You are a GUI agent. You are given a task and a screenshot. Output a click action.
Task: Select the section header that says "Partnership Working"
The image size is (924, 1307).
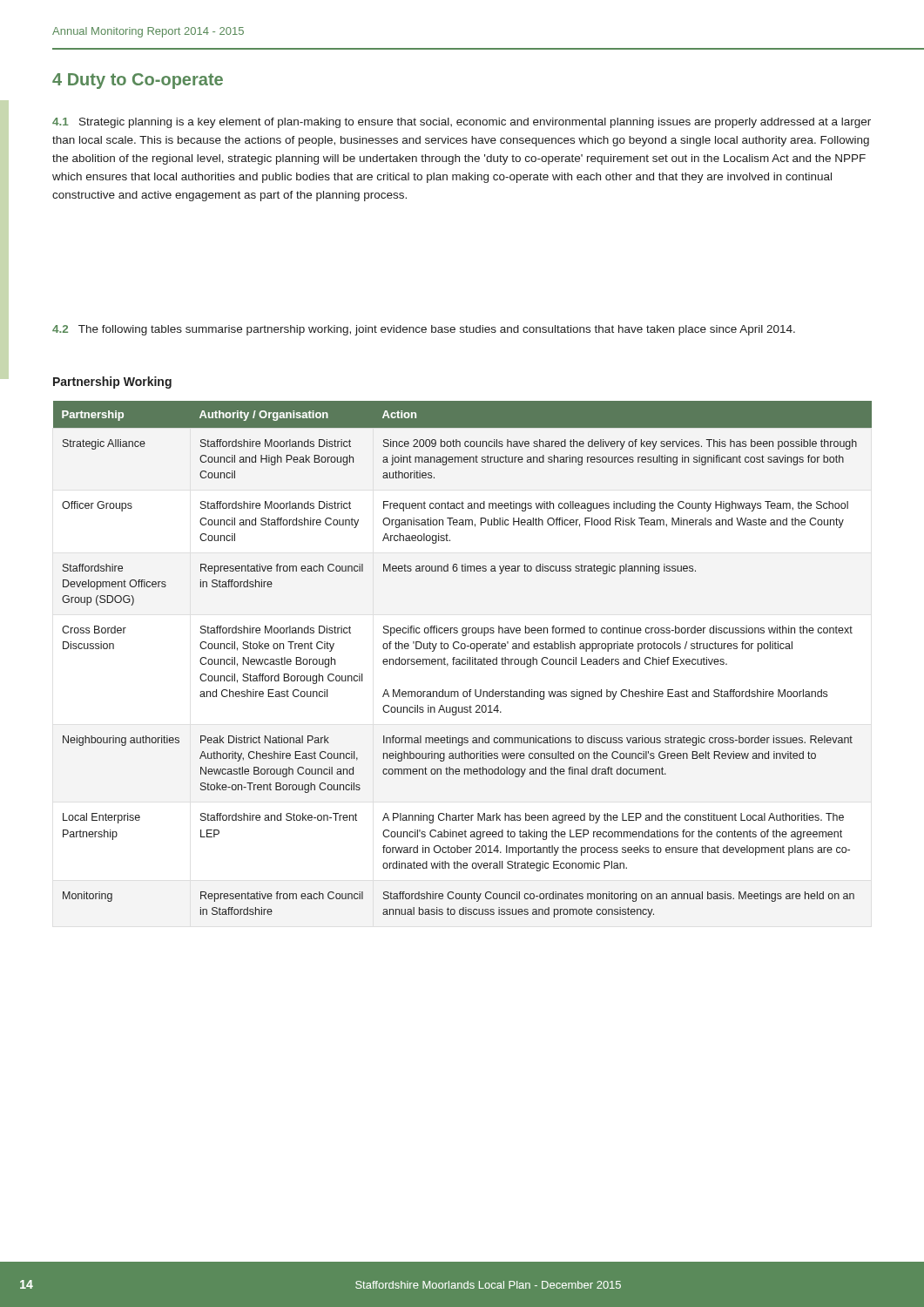pos(112,382)
